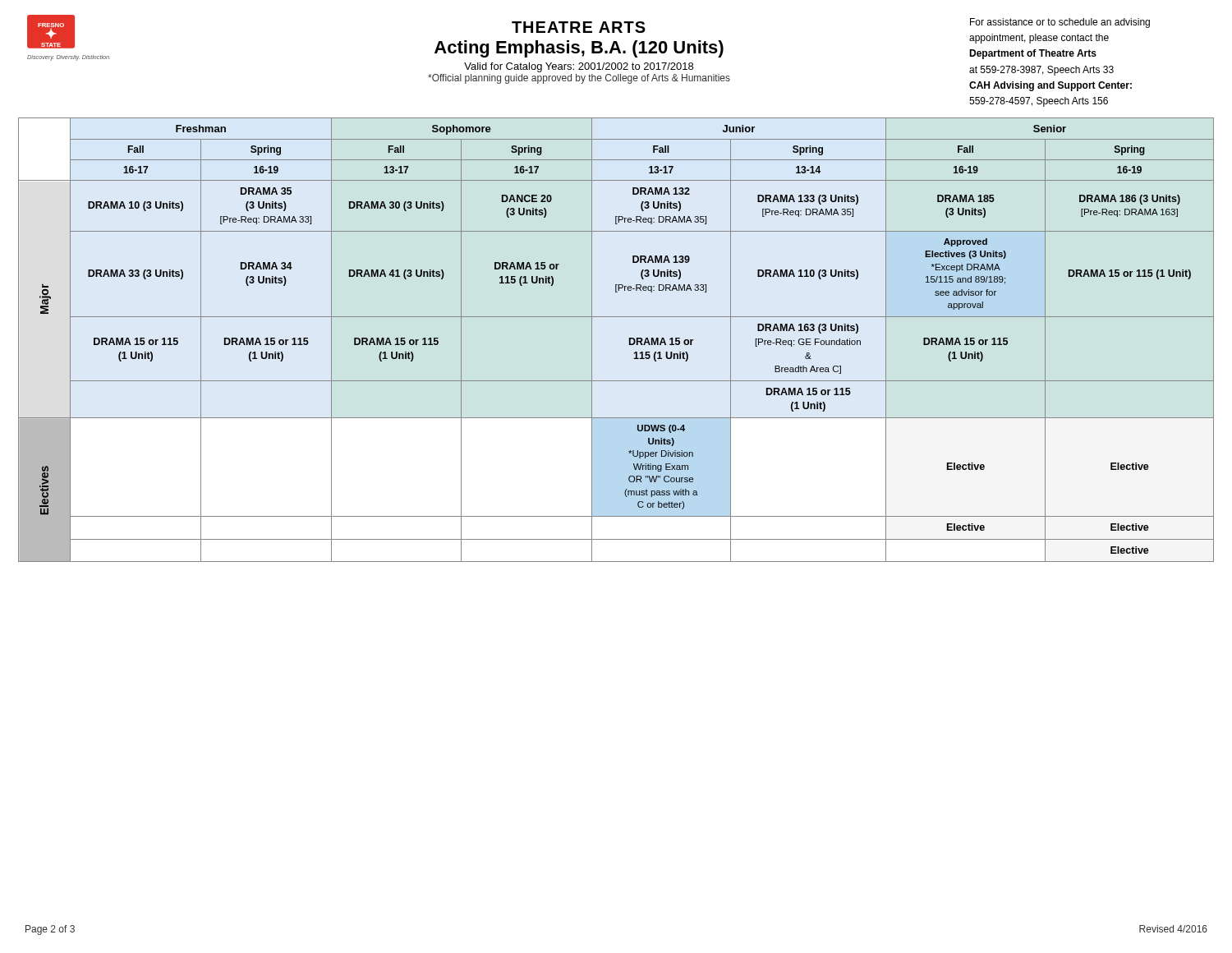The image size is (1232, 953).
Task: Select the table that reads "16-19"
Action: tap(616, 340)
